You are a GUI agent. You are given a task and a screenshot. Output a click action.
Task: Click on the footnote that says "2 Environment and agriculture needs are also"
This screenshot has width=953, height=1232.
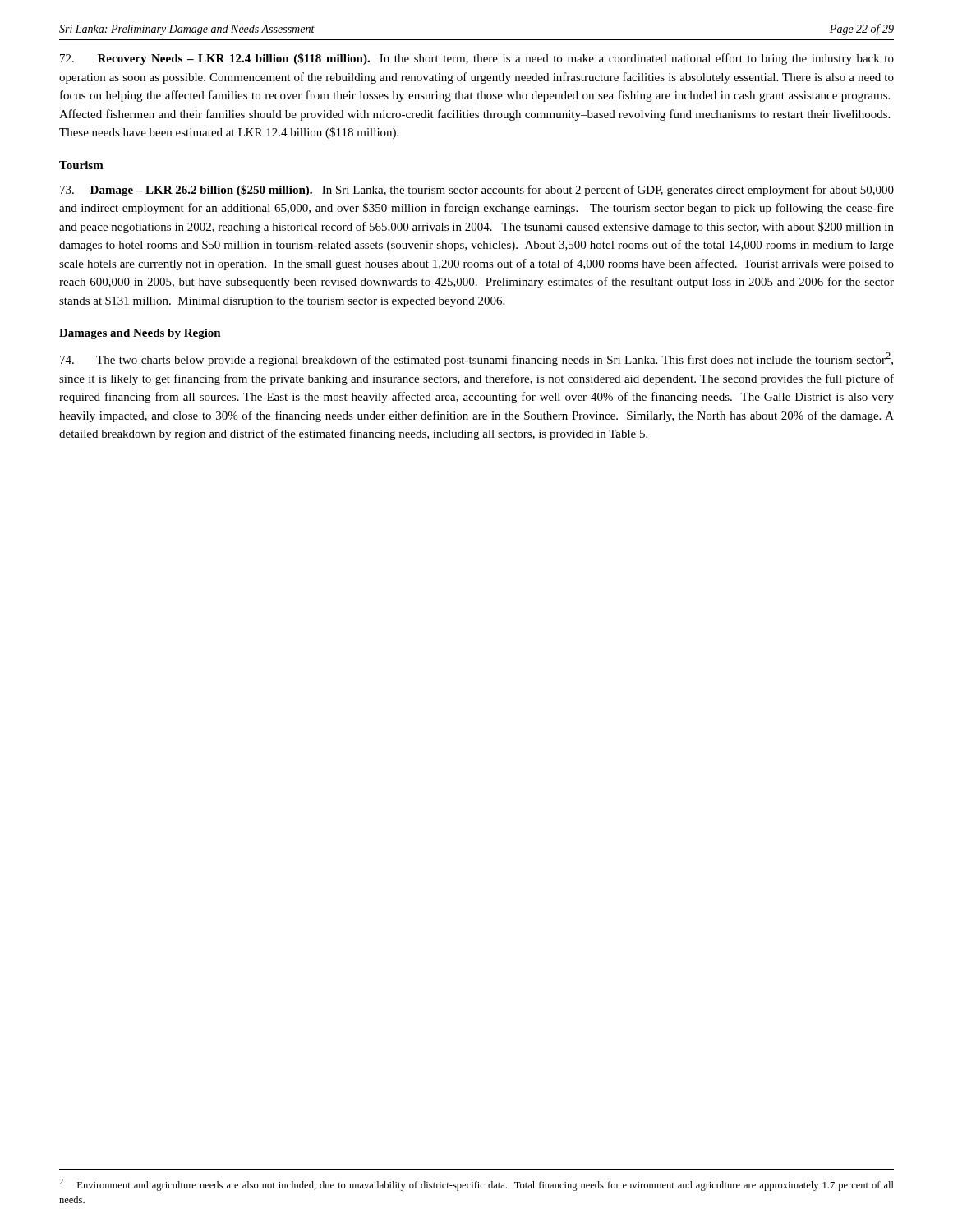click(476, 1191)
